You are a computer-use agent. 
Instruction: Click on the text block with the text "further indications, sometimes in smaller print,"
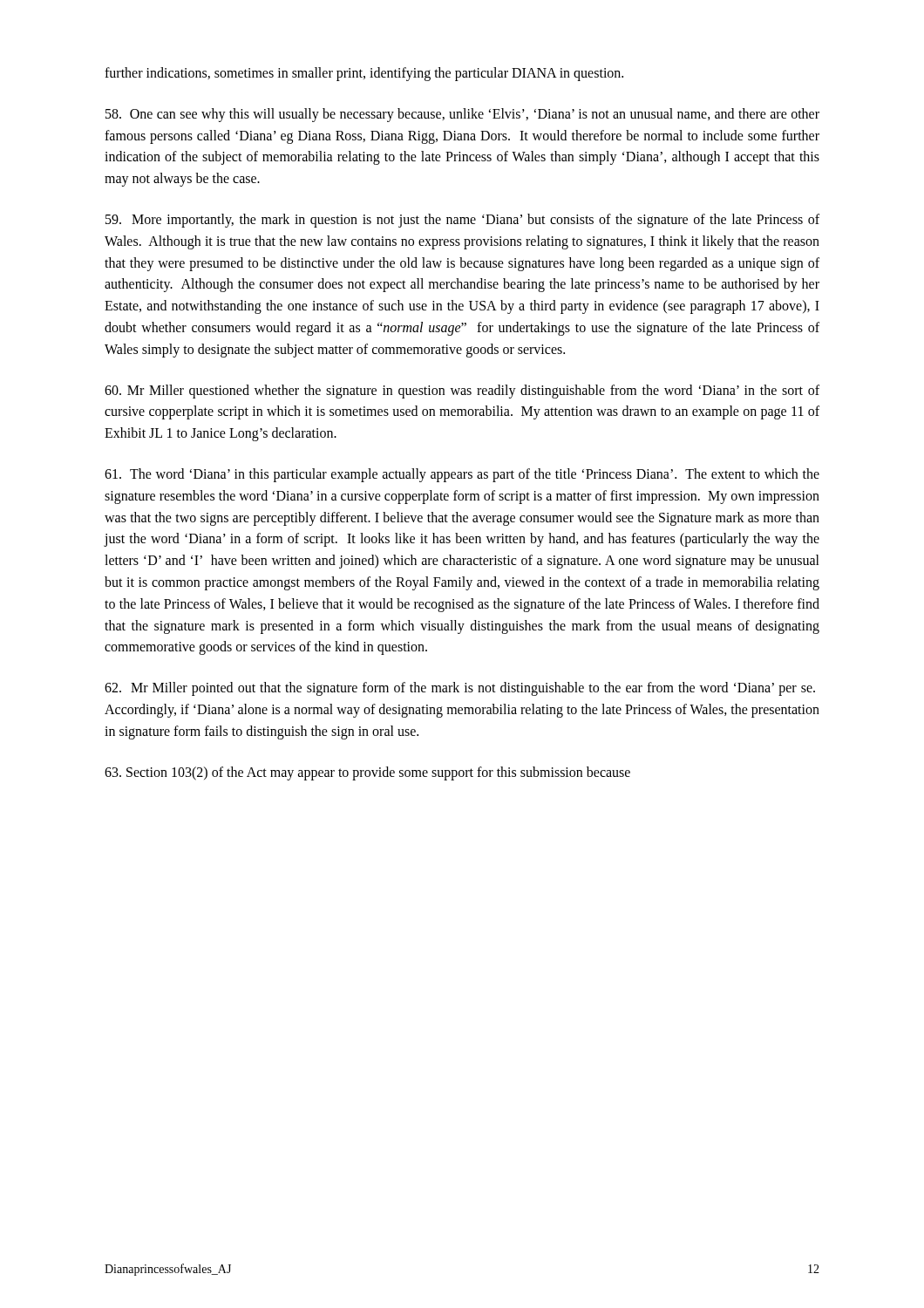click(x=365, y=73)
